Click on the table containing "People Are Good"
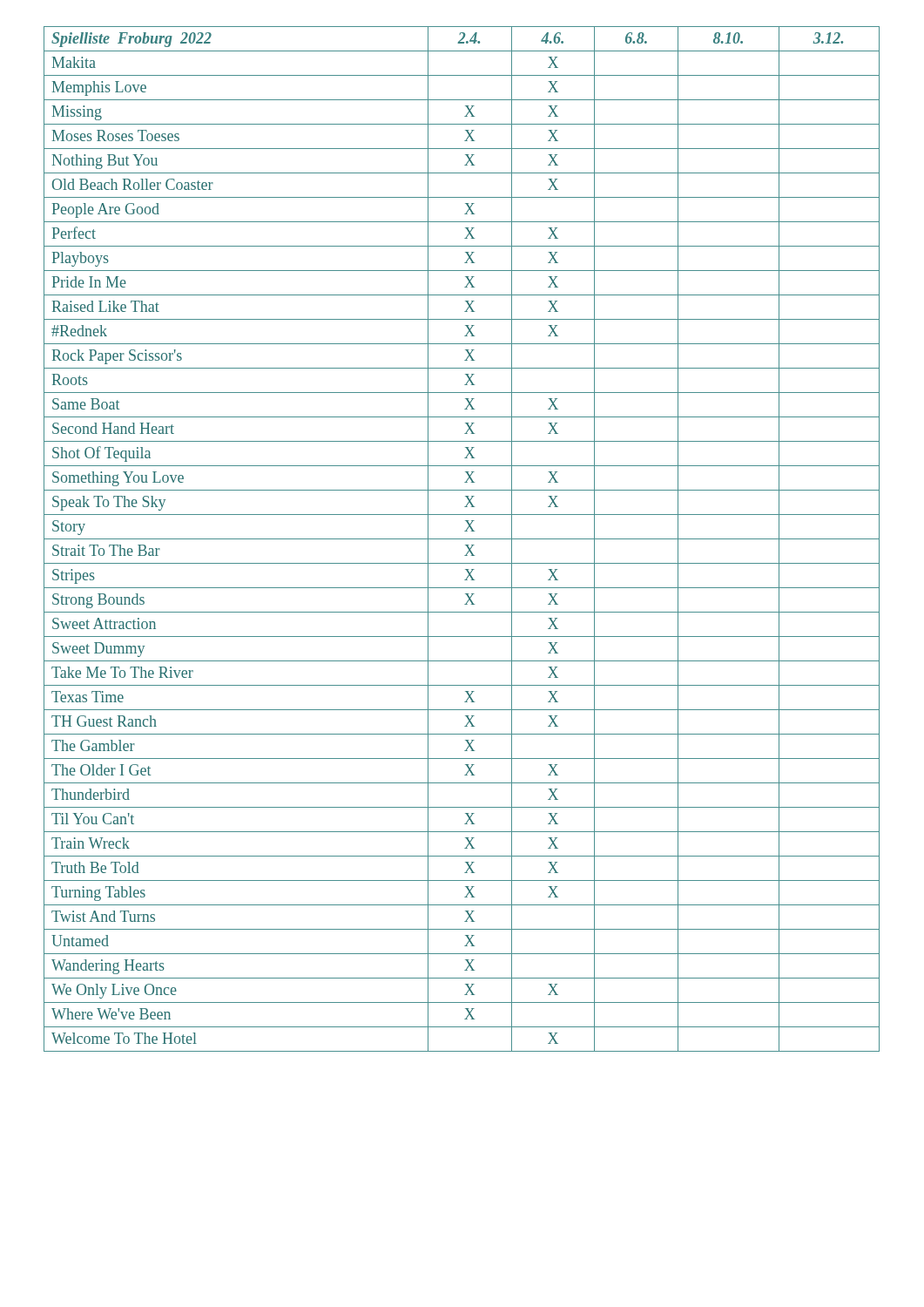924x1307 pixels. point(462,539)
